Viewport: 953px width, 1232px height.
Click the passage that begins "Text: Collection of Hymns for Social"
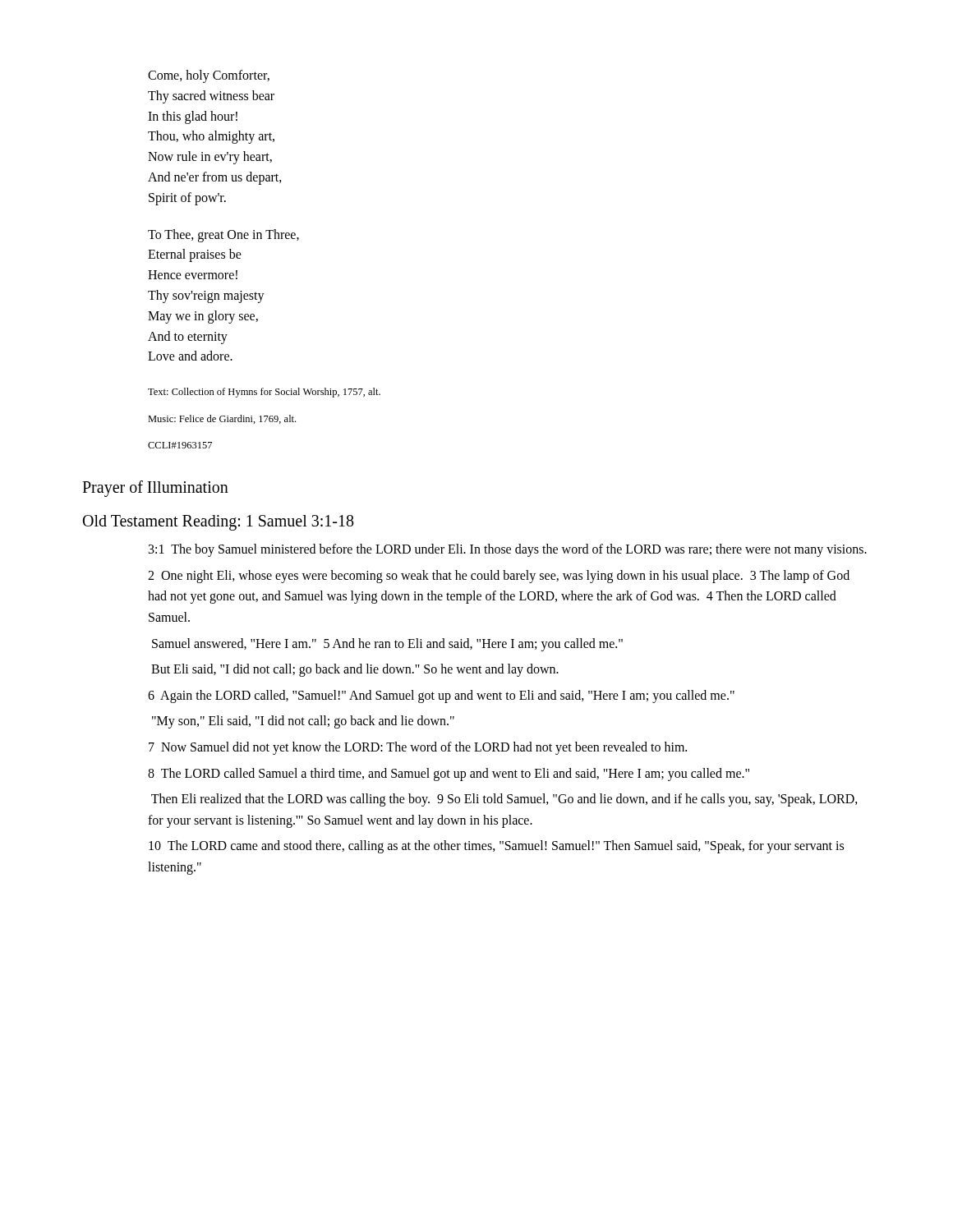pos(264,393)
